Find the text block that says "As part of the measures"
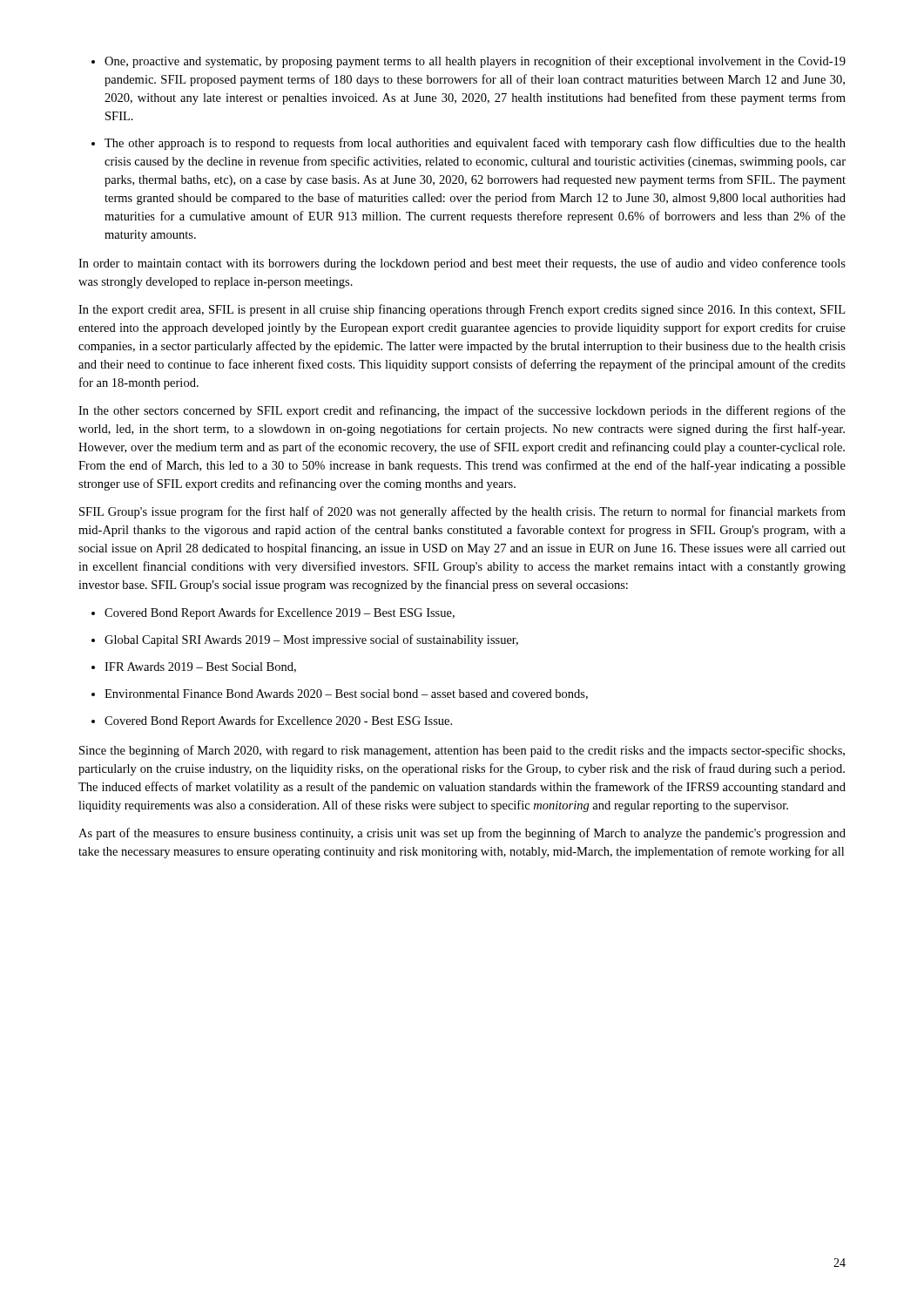The width and height of the screenshot is (924, 1307). 462,842
